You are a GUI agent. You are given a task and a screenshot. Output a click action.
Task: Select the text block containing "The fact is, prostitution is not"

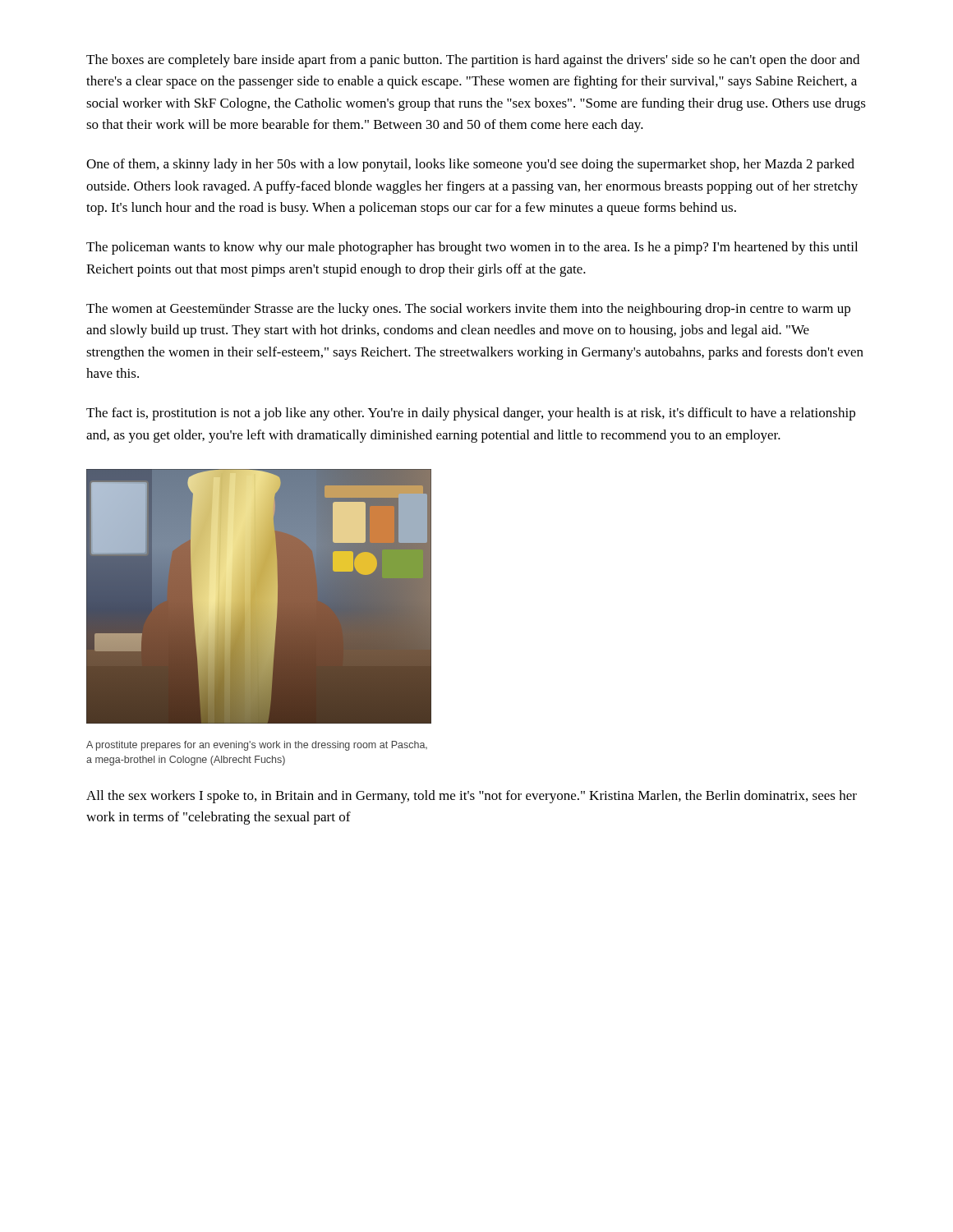point(471,424)
